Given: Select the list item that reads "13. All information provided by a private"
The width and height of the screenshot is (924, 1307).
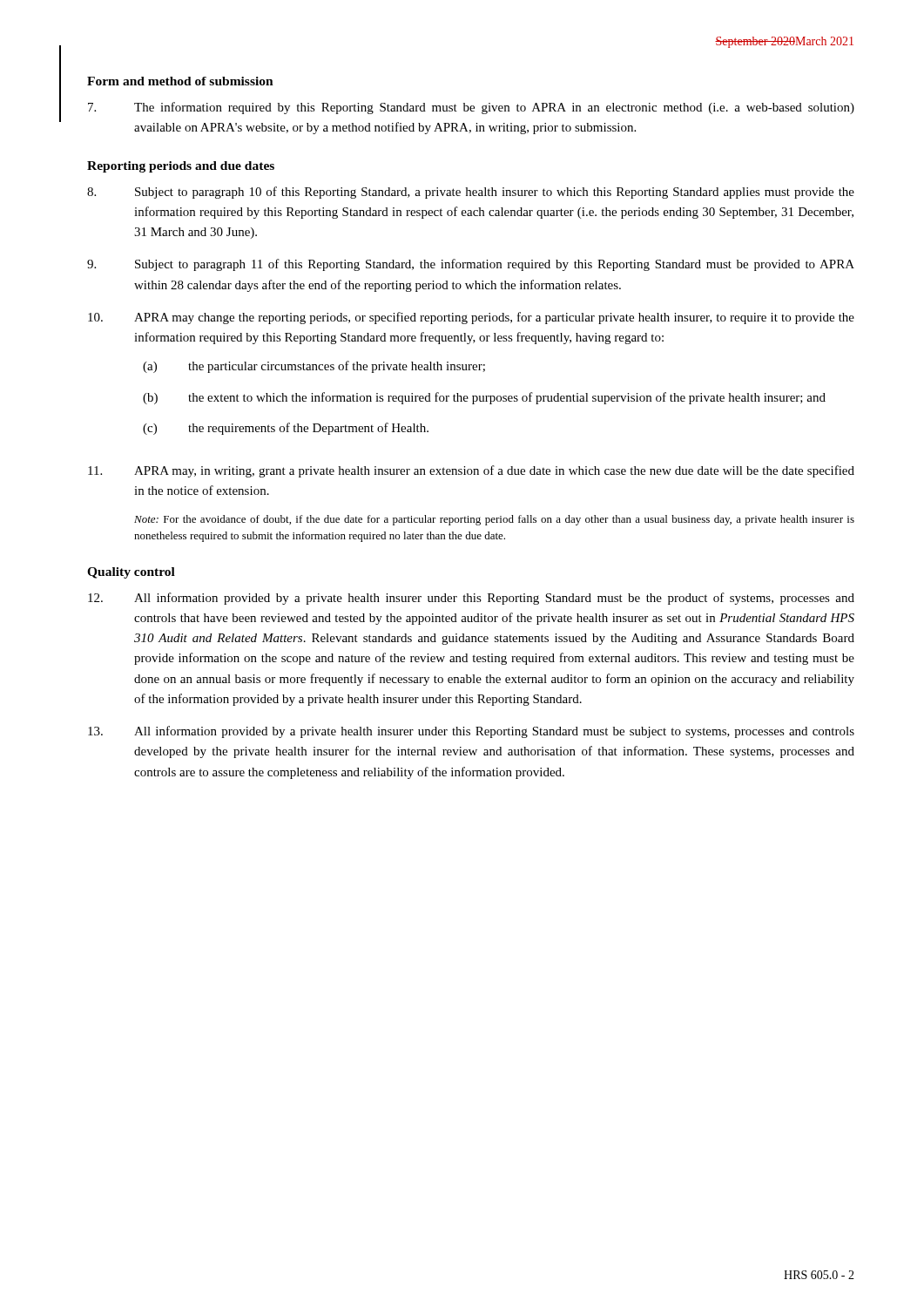Looking at the screenshot, I should [471, 752].
